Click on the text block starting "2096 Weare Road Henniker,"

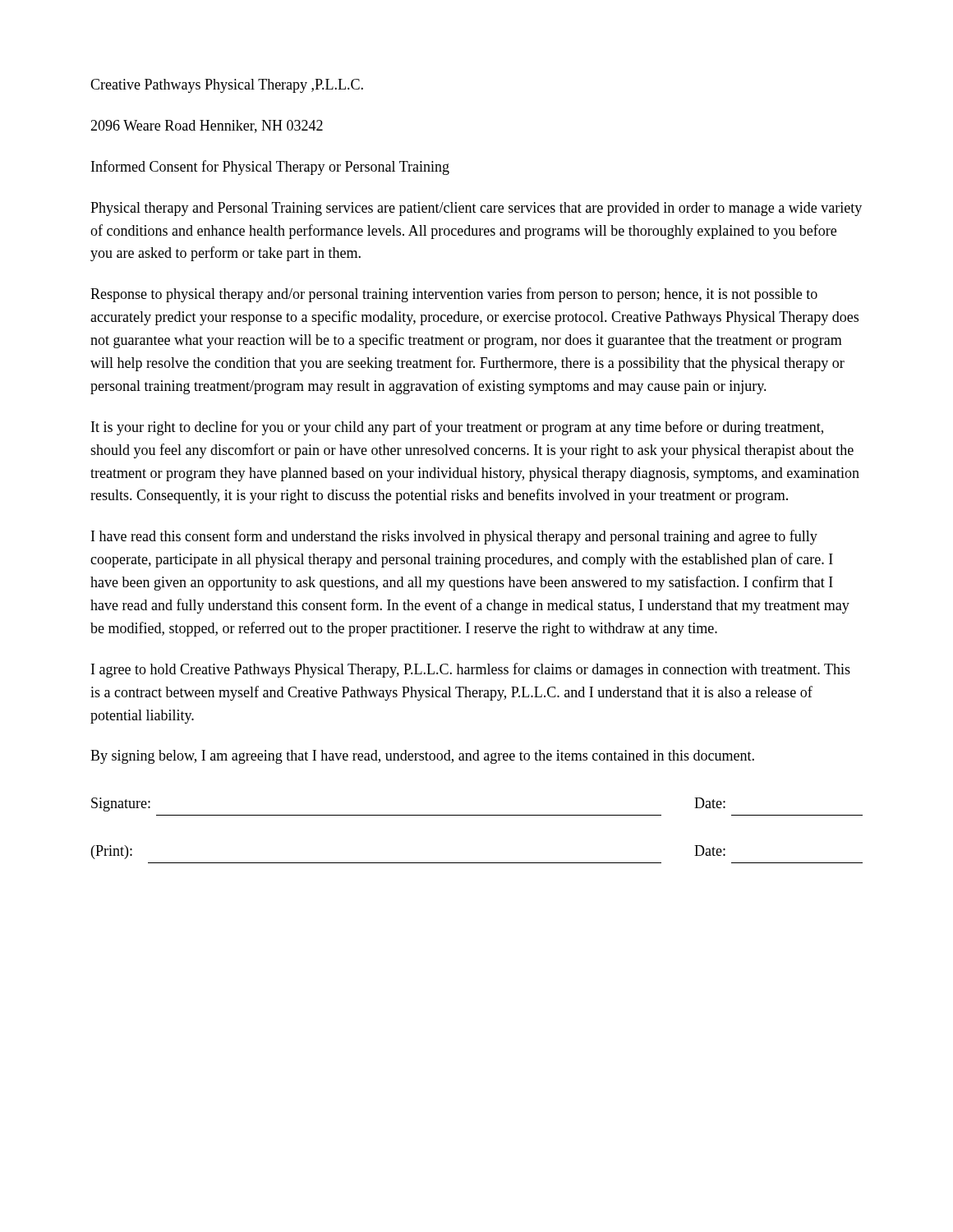(207, 126)
